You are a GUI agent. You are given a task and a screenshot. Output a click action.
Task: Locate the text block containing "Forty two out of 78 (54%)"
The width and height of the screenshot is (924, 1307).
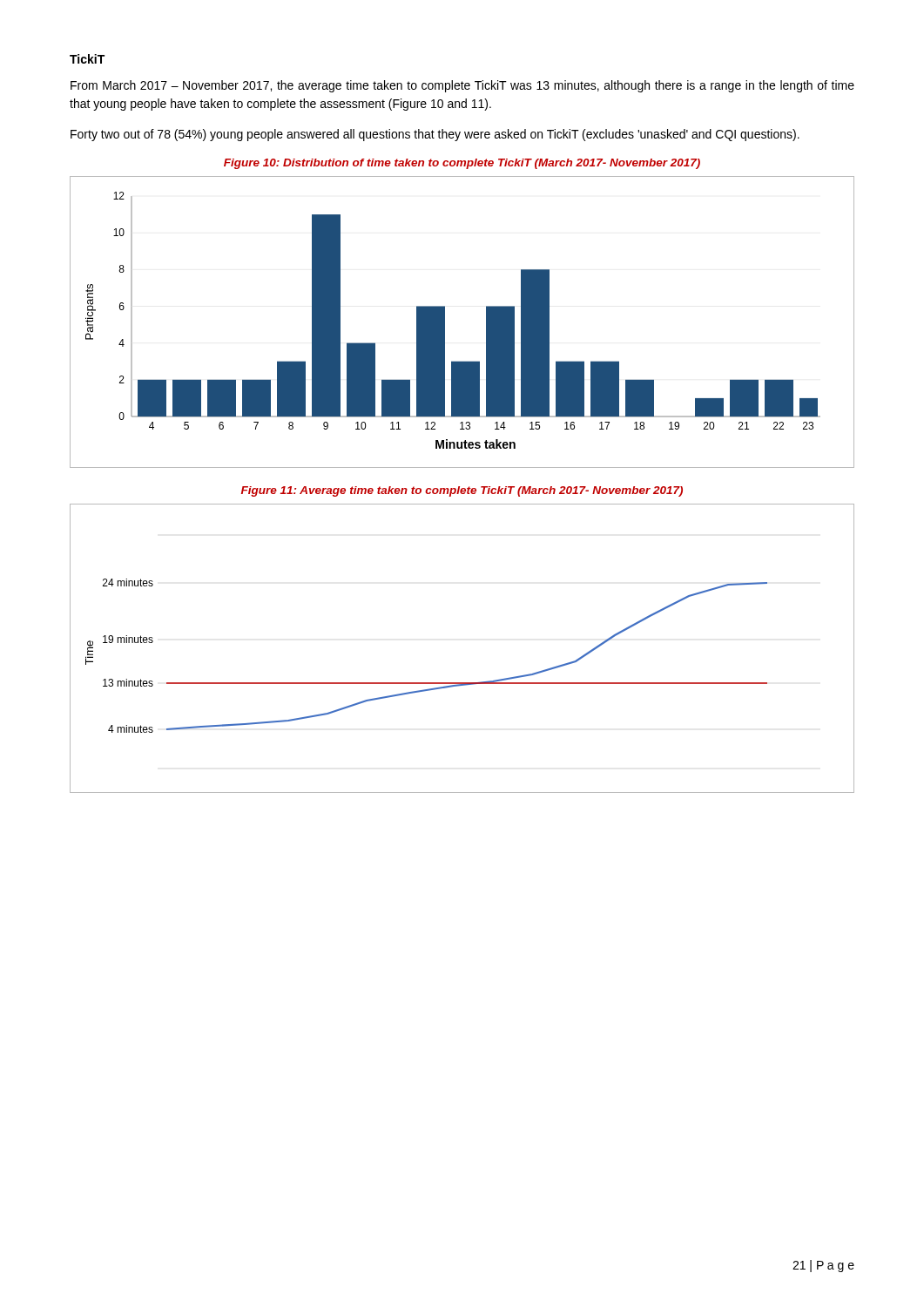(435, 134)
